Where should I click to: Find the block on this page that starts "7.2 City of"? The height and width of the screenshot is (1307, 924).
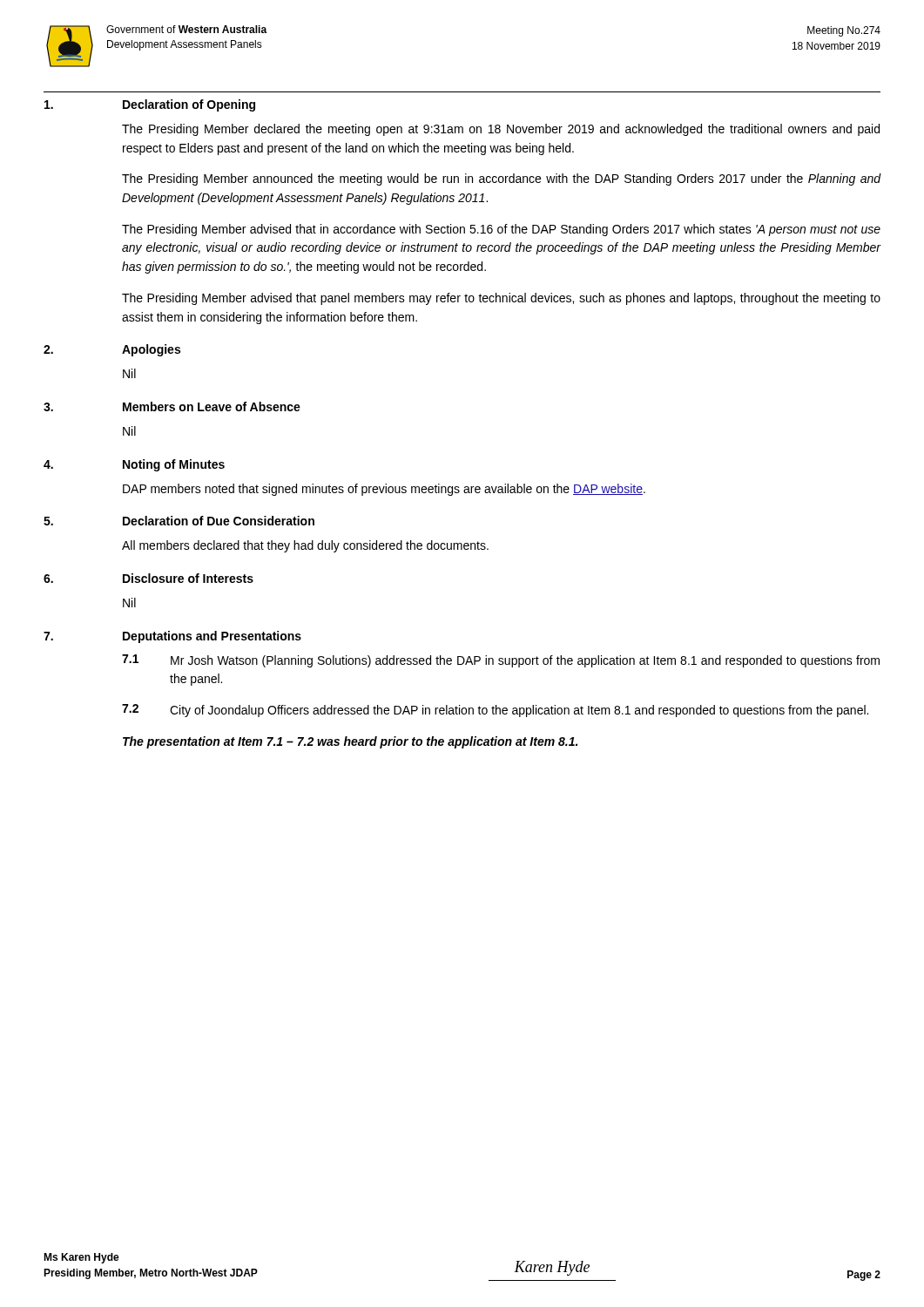click(501, 711)
